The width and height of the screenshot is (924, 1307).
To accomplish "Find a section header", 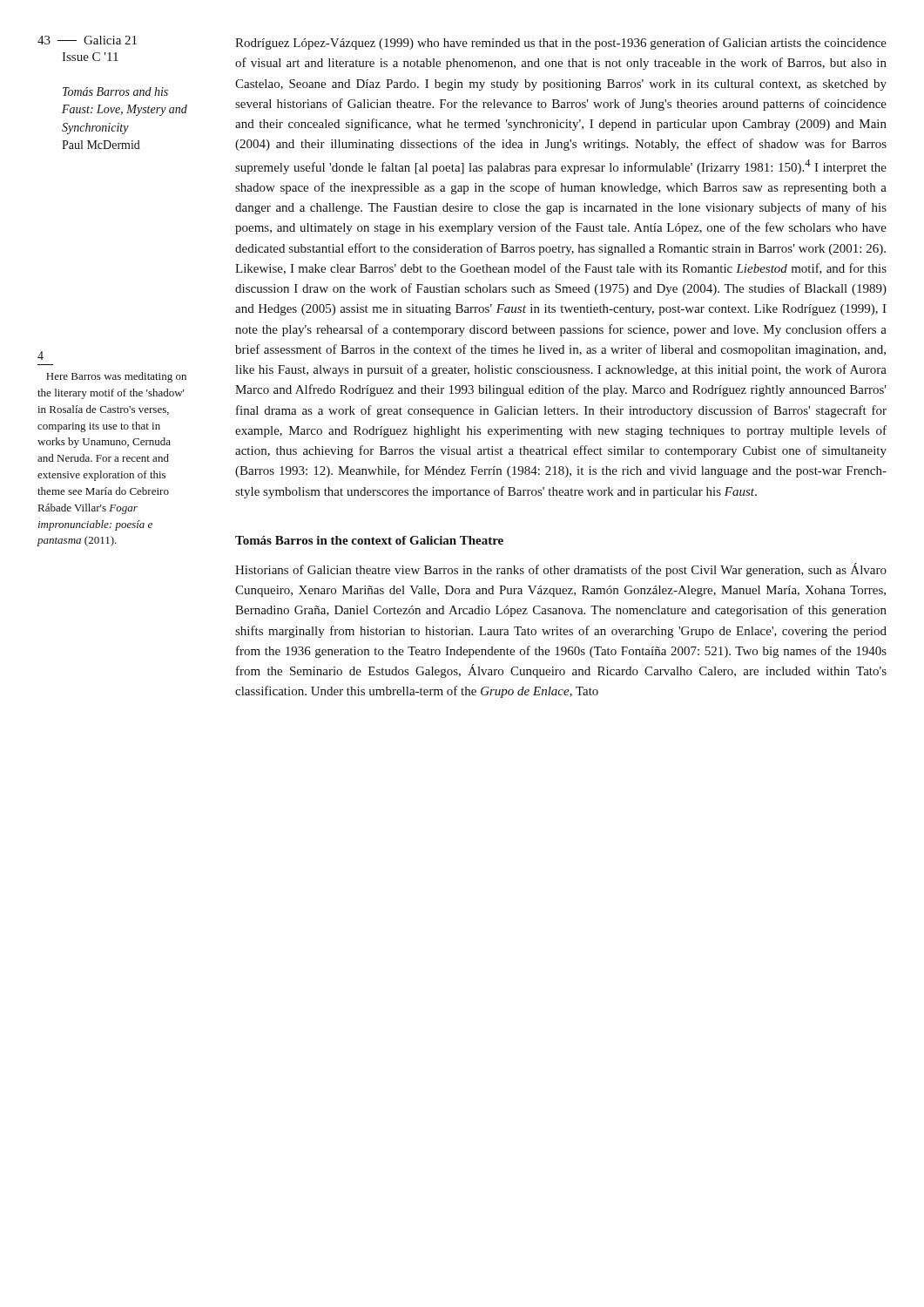I will [369, 540].
